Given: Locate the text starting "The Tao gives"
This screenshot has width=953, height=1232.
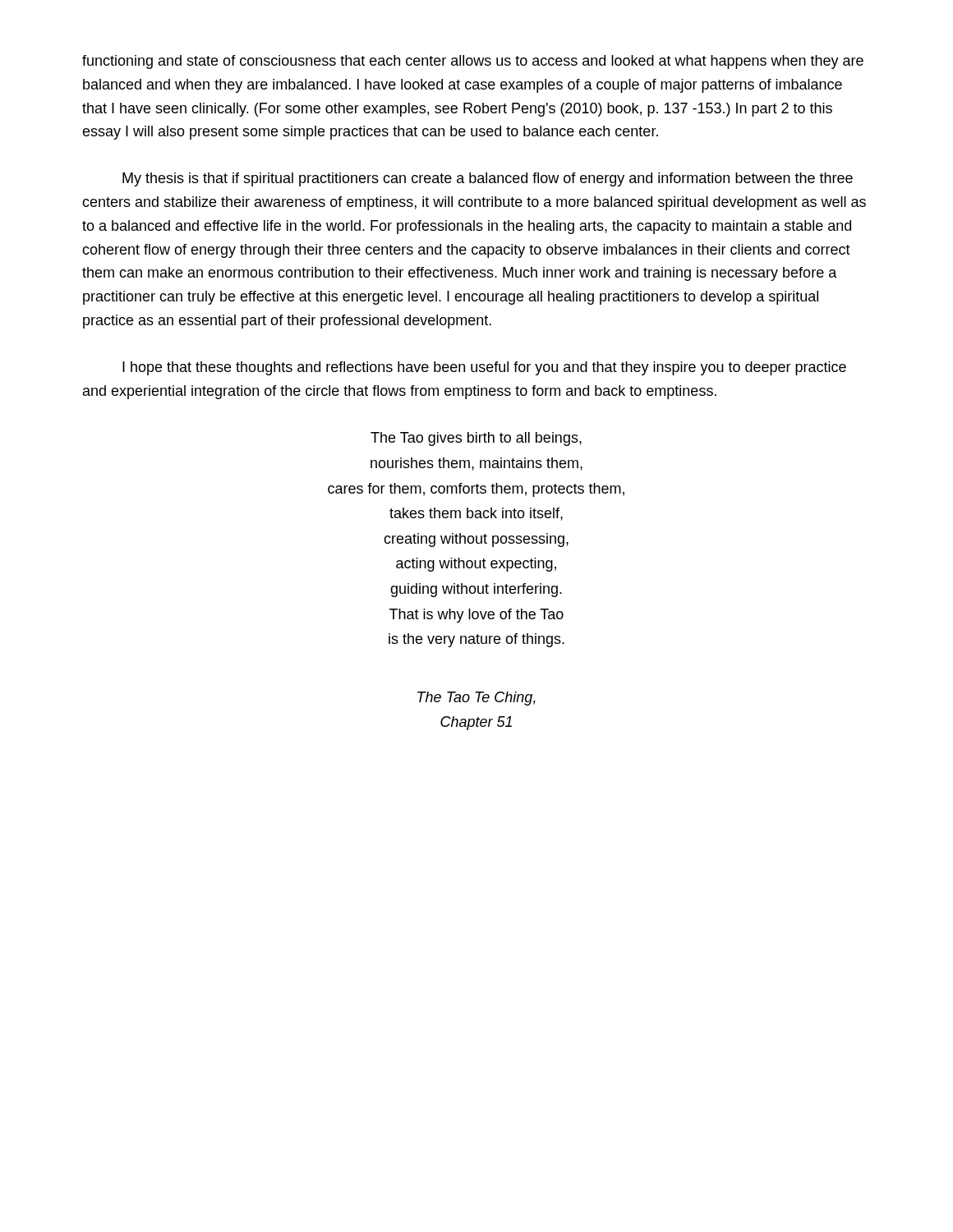Looking at the screenshot, I should pos(476,539).
